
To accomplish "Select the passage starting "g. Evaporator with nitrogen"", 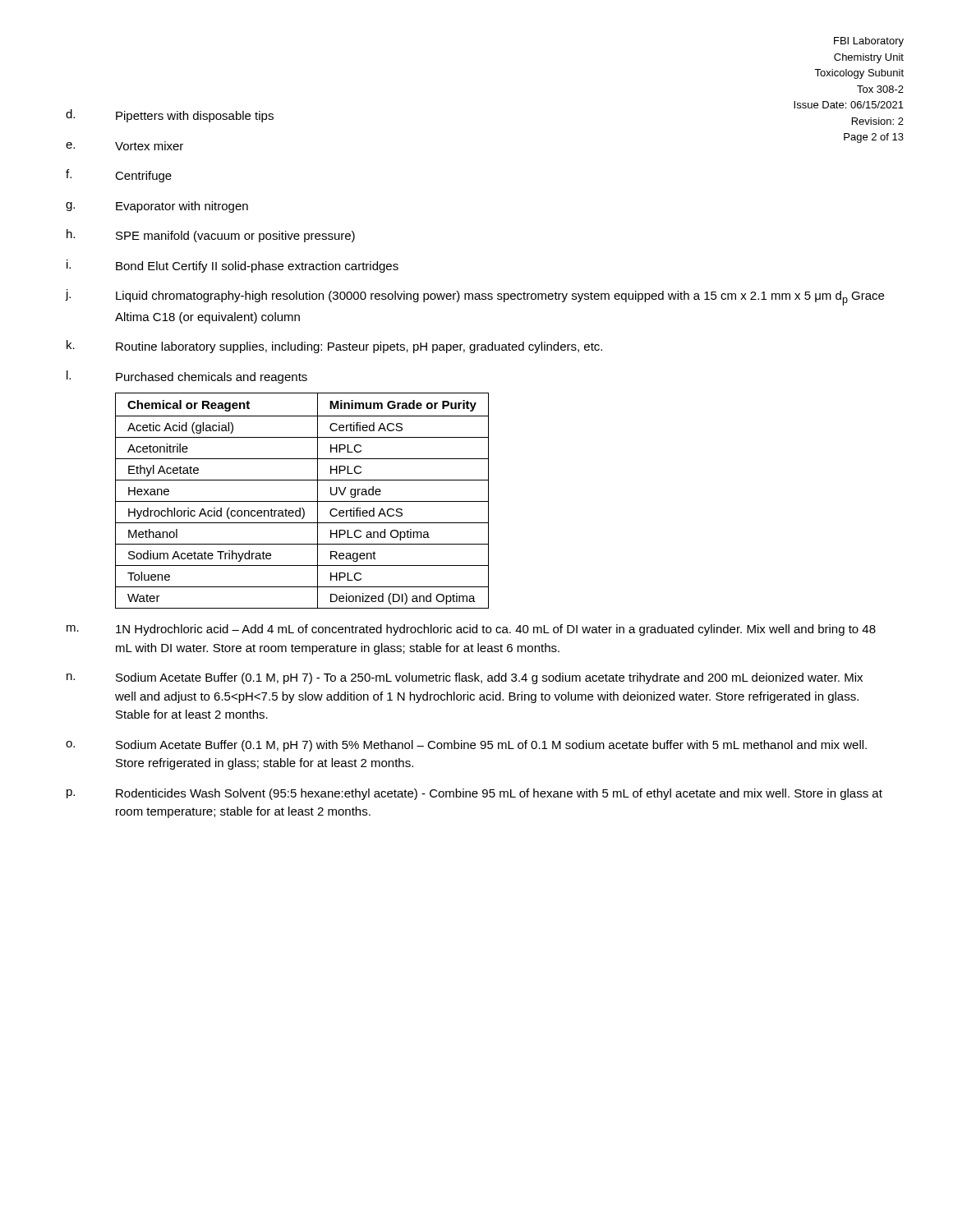I will 157,207.
